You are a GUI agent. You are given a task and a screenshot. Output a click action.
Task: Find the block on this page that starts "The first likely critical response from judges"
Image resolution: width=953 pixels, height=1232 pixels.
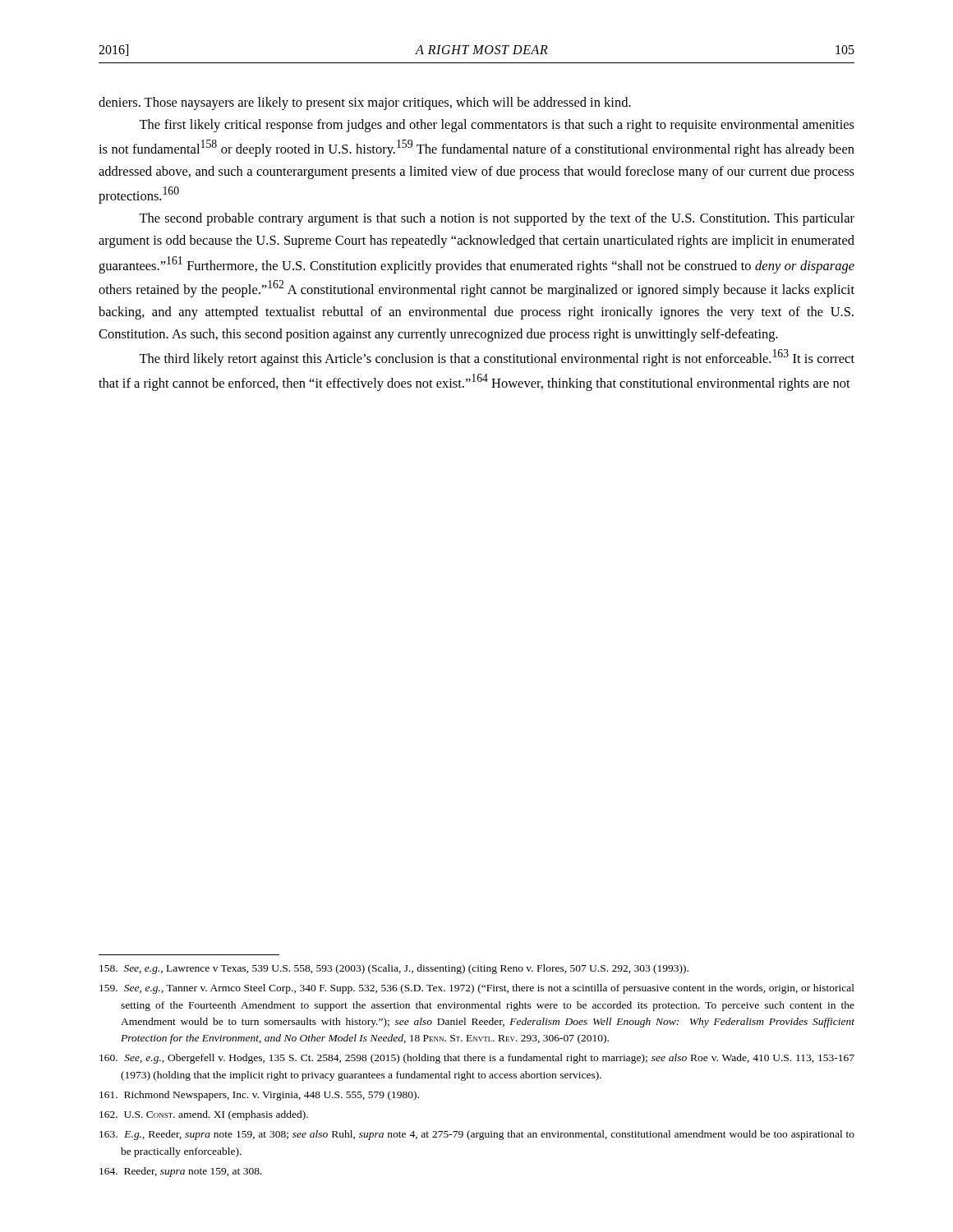(x=476, y=160)
